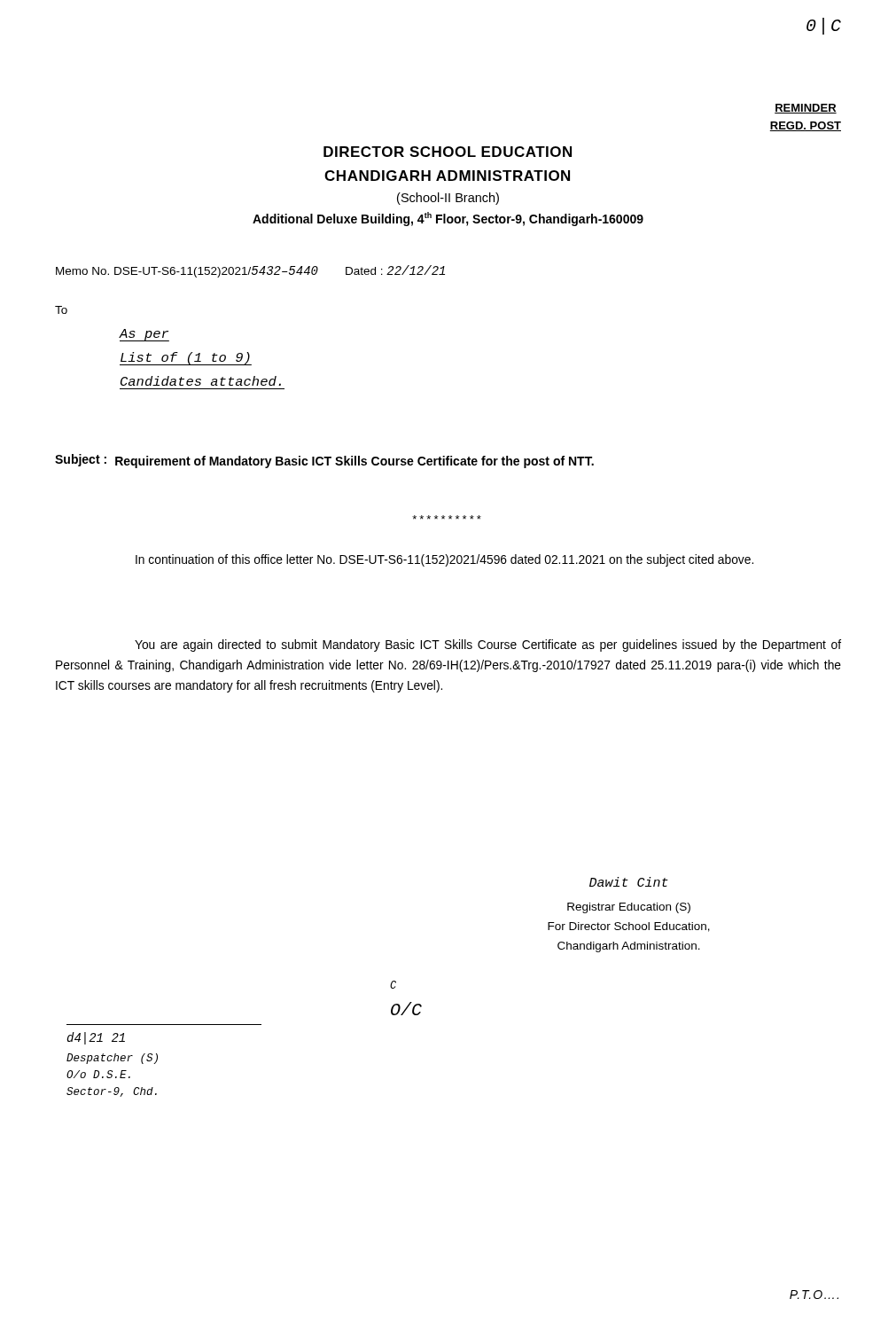Navigate to the region starting "As per List of (1 to"
This screenshot has width=896, height=1330.
click(202, 359)
